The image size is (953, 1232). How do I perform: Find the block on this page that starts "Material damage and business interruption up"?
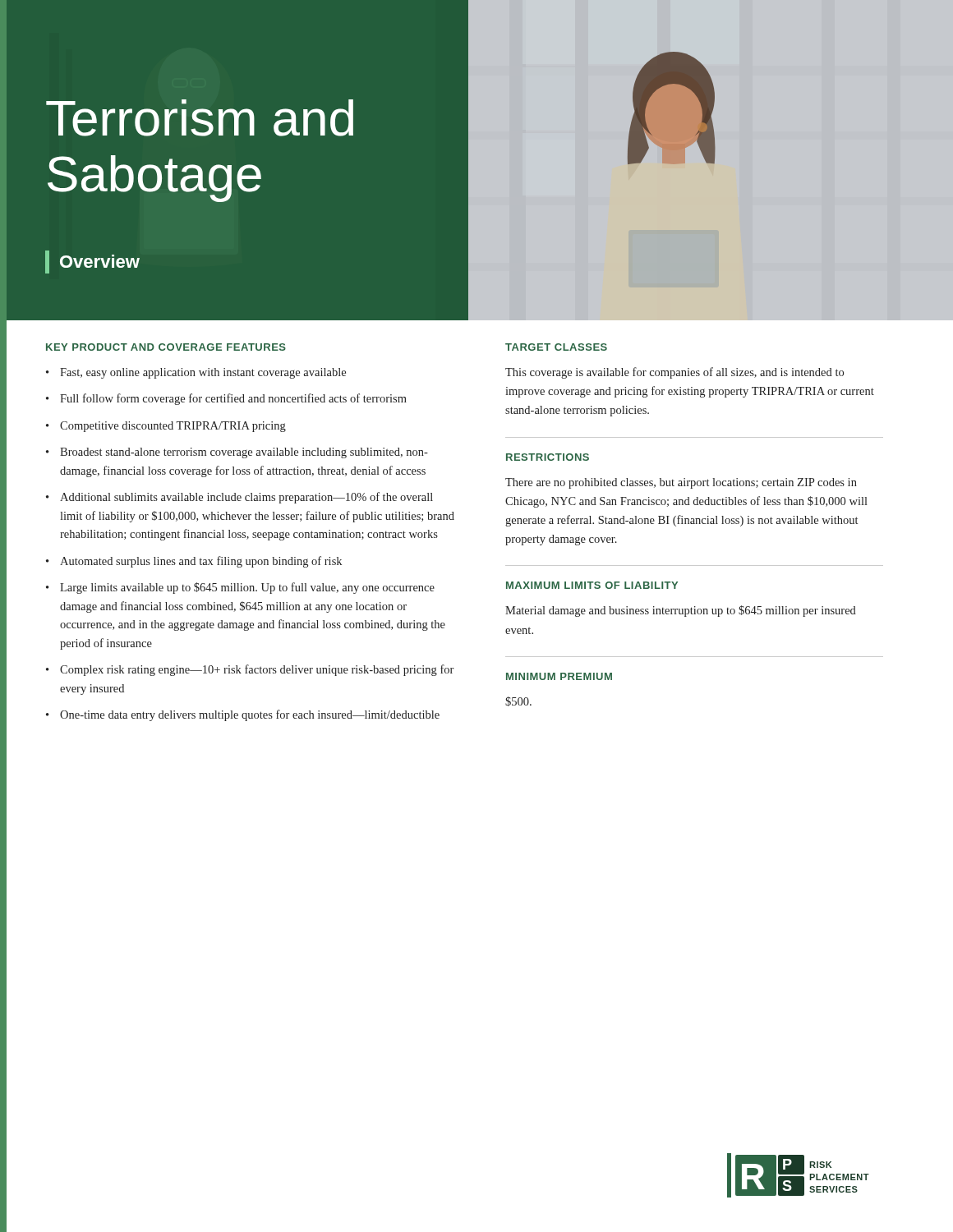point(681,620)
